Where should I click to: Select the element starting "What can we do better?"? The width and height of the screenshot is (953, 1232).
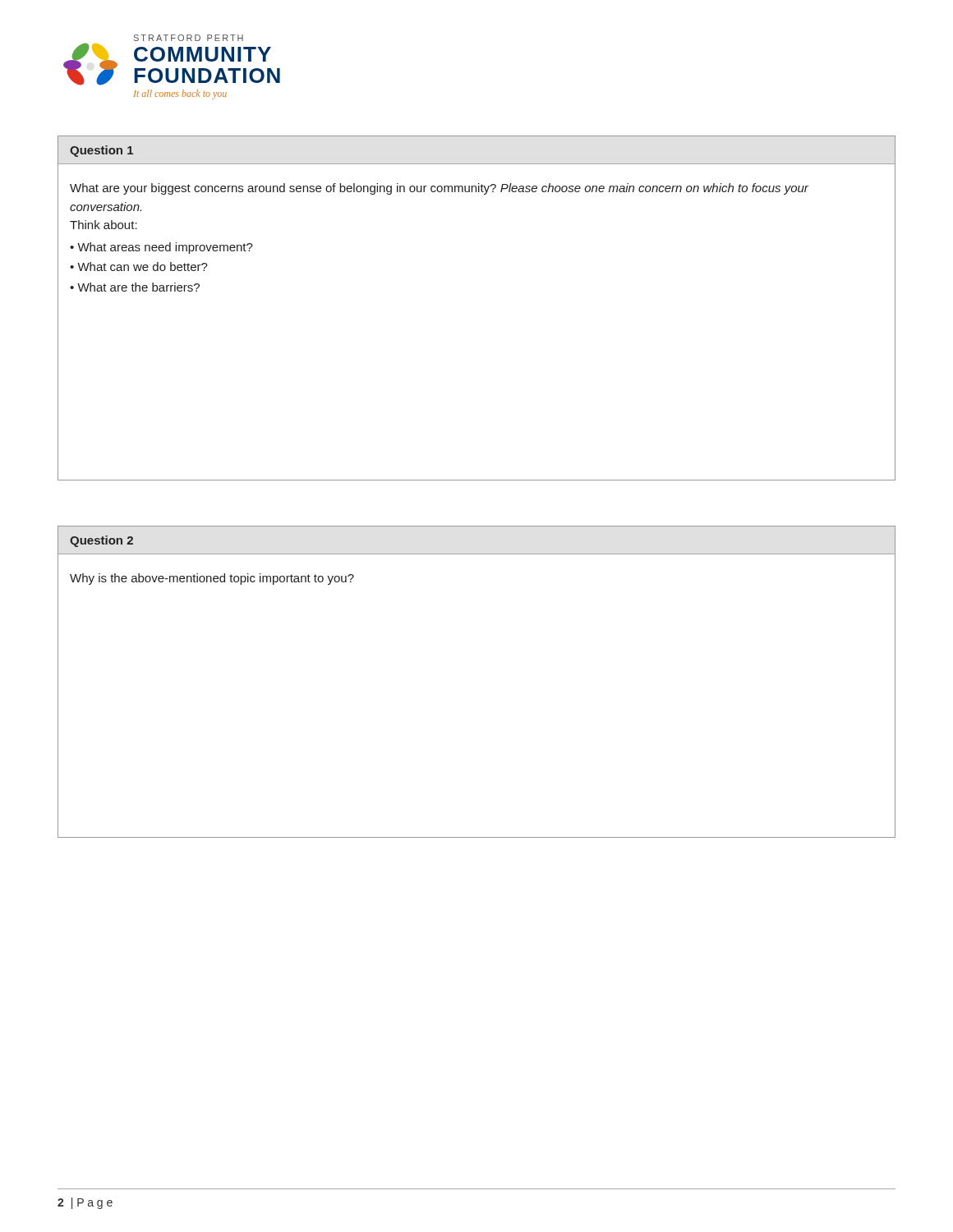coord(143,267)
